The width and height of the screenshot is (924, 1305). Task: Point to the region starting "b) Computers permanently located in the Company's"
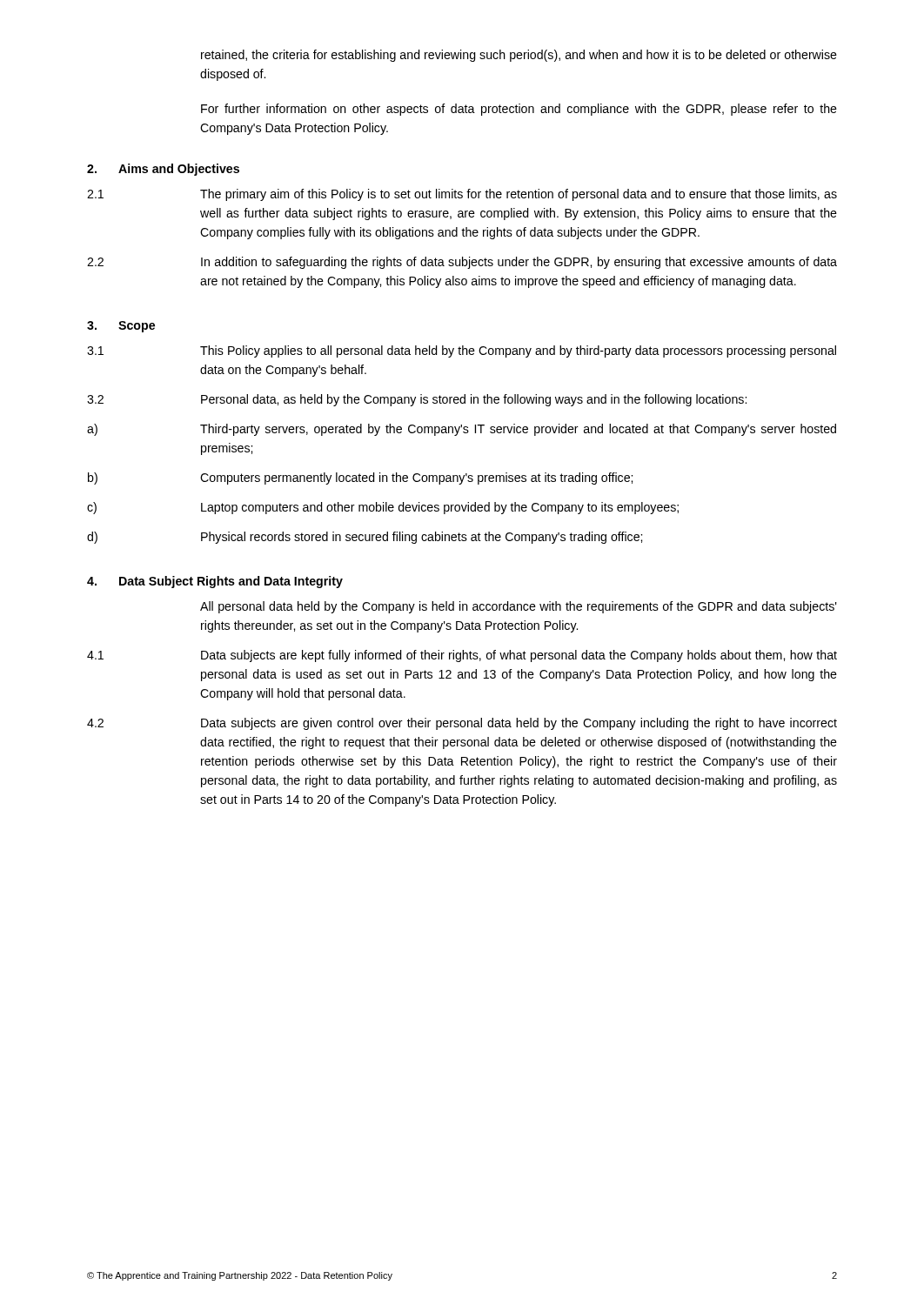462,478
